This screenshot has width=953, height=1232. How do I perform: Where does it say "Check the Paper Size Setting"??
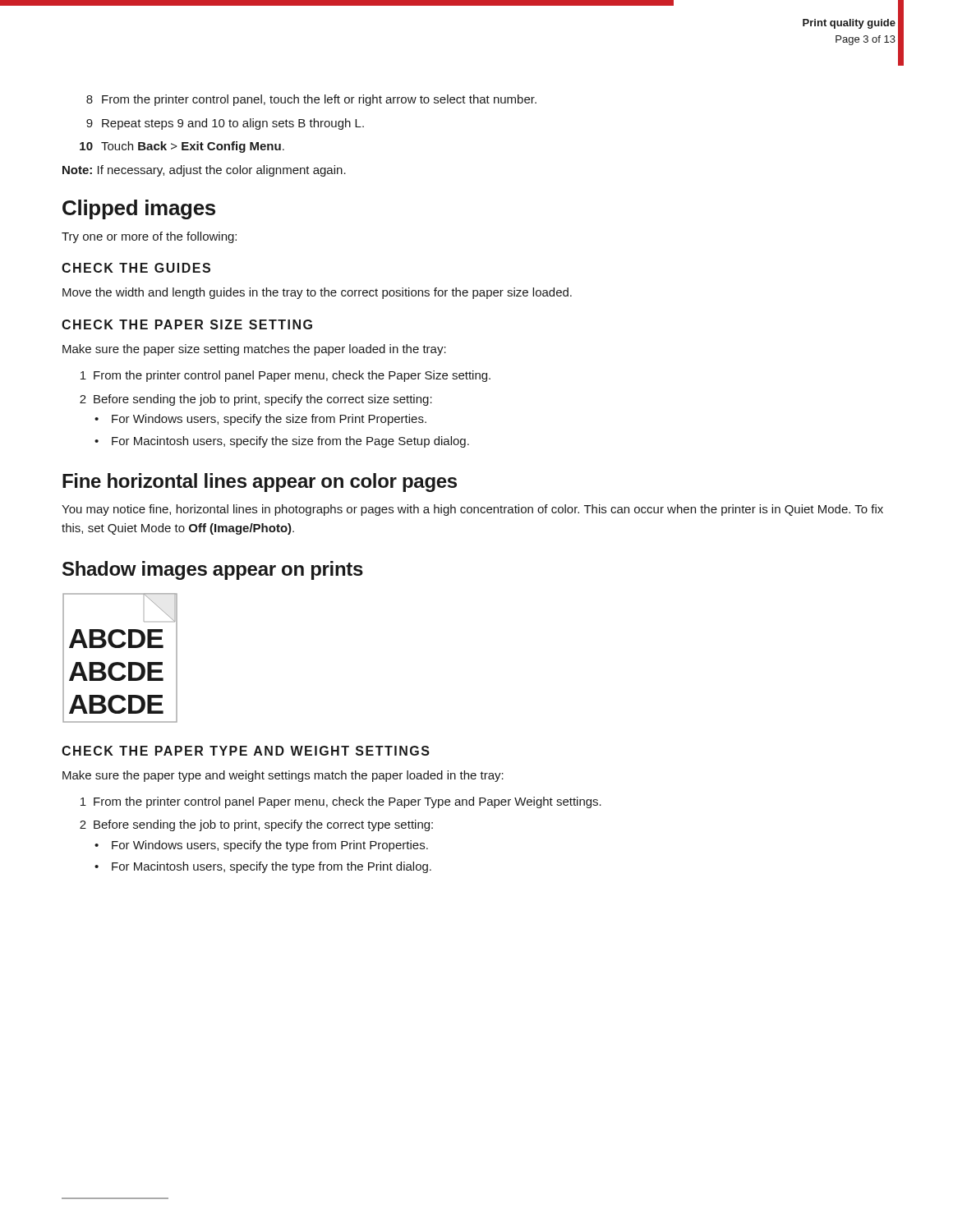point(188,325)
